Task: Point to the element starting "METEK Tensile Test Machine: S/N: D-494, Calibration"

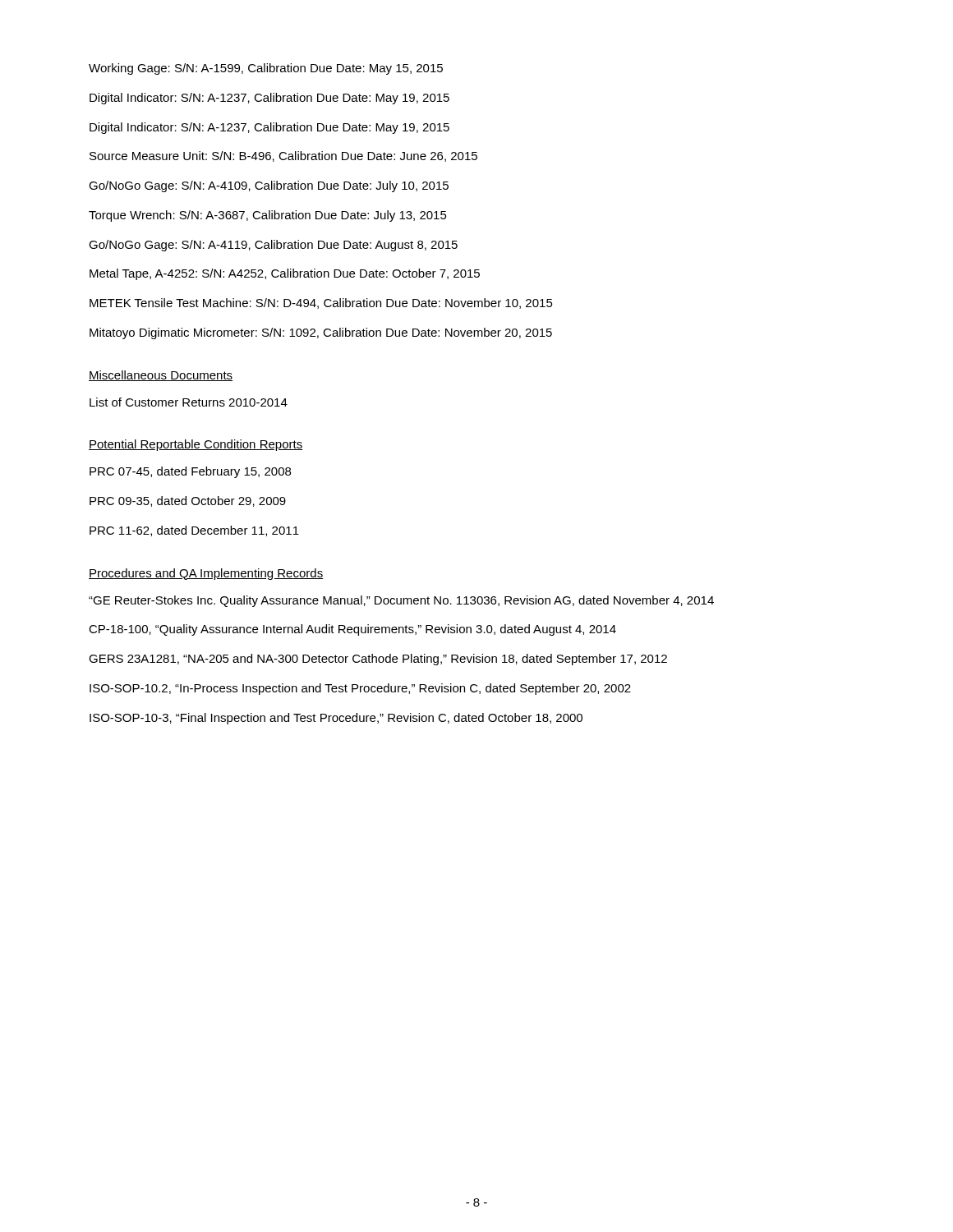Action: (x=321, y=303)
